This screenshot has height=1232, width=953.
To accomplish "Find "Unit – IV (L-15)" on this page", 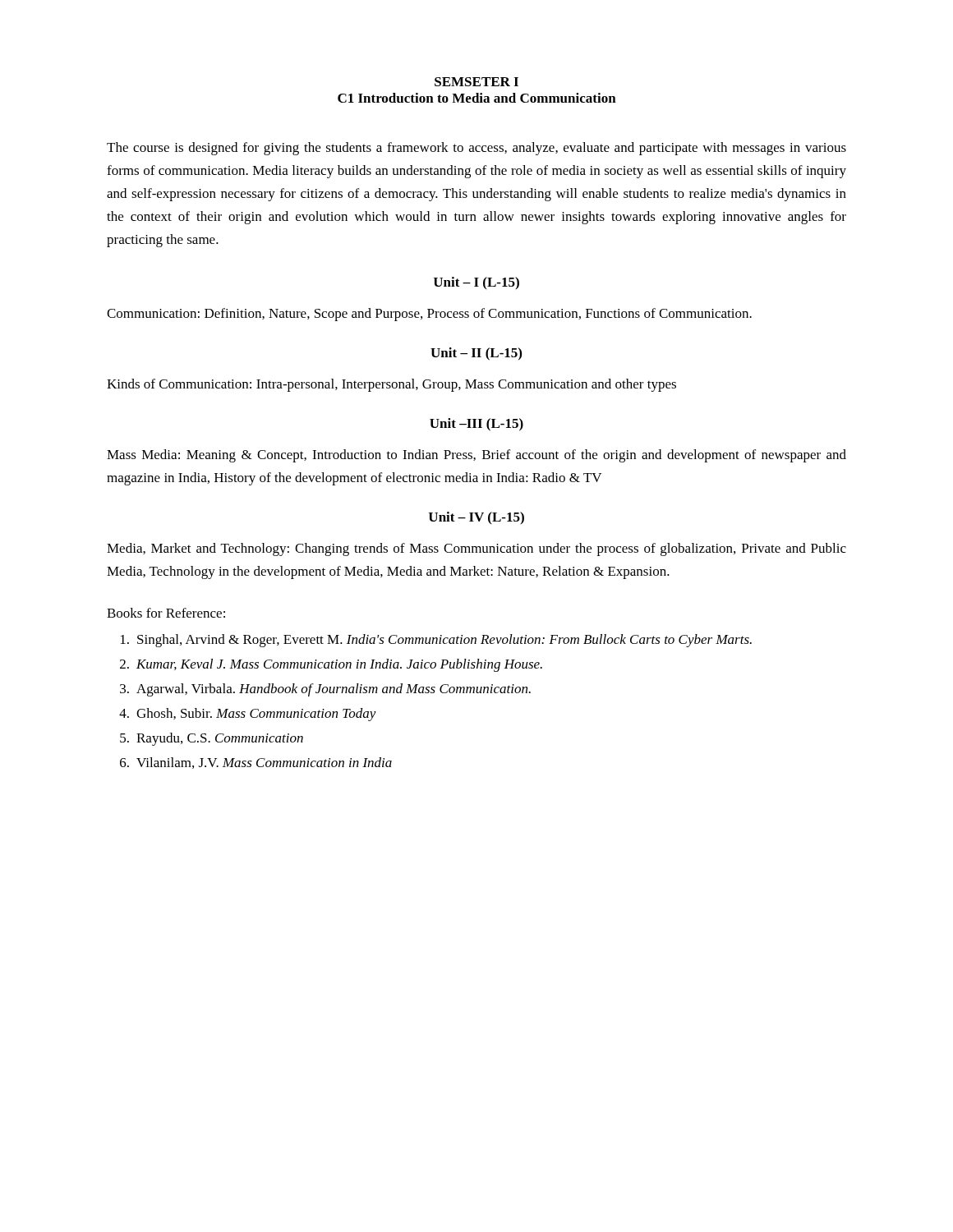I will (x=476, y=517).
